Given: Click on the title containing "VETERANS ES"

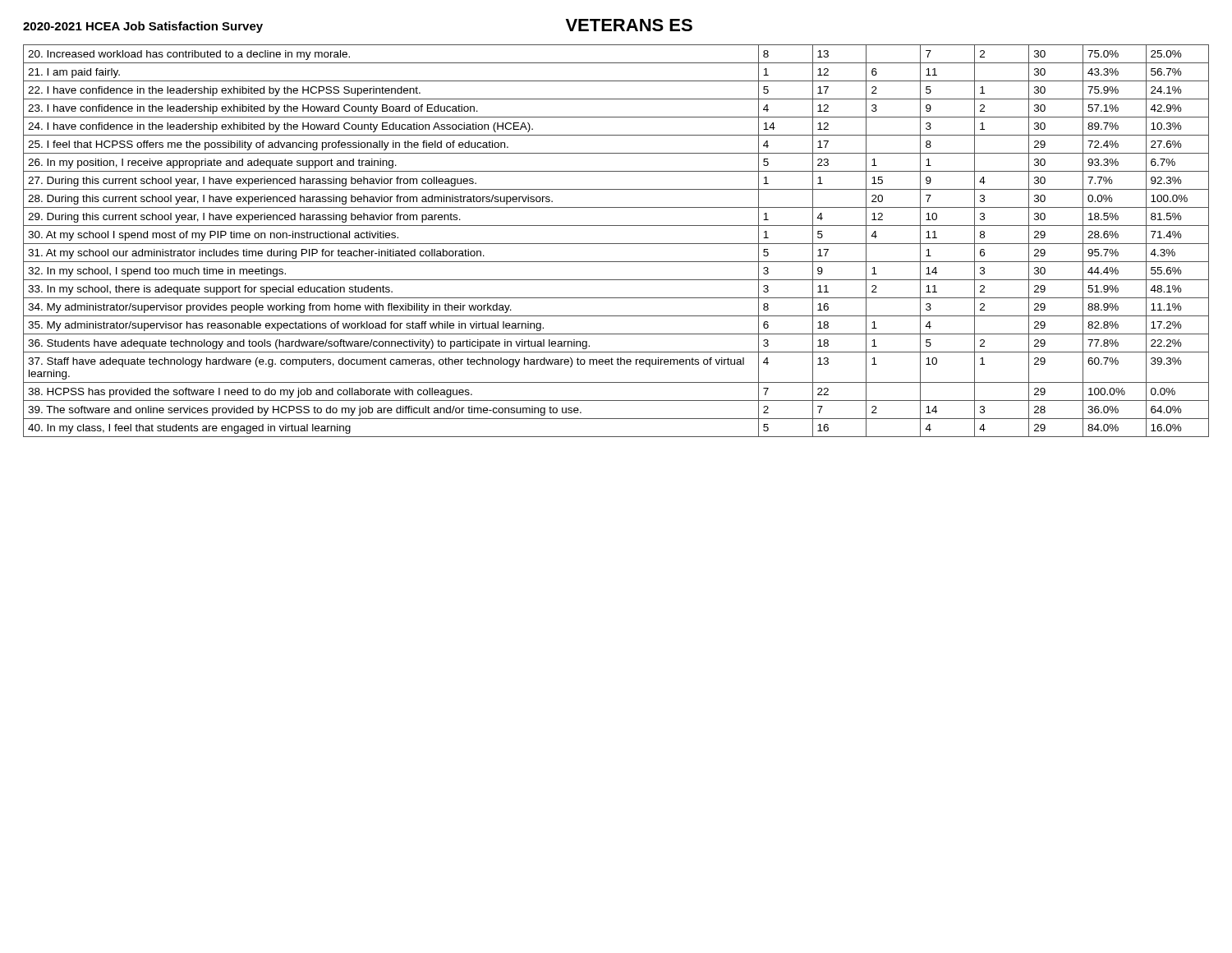Looking at the screenshot, I should click(x=629, y=25).
